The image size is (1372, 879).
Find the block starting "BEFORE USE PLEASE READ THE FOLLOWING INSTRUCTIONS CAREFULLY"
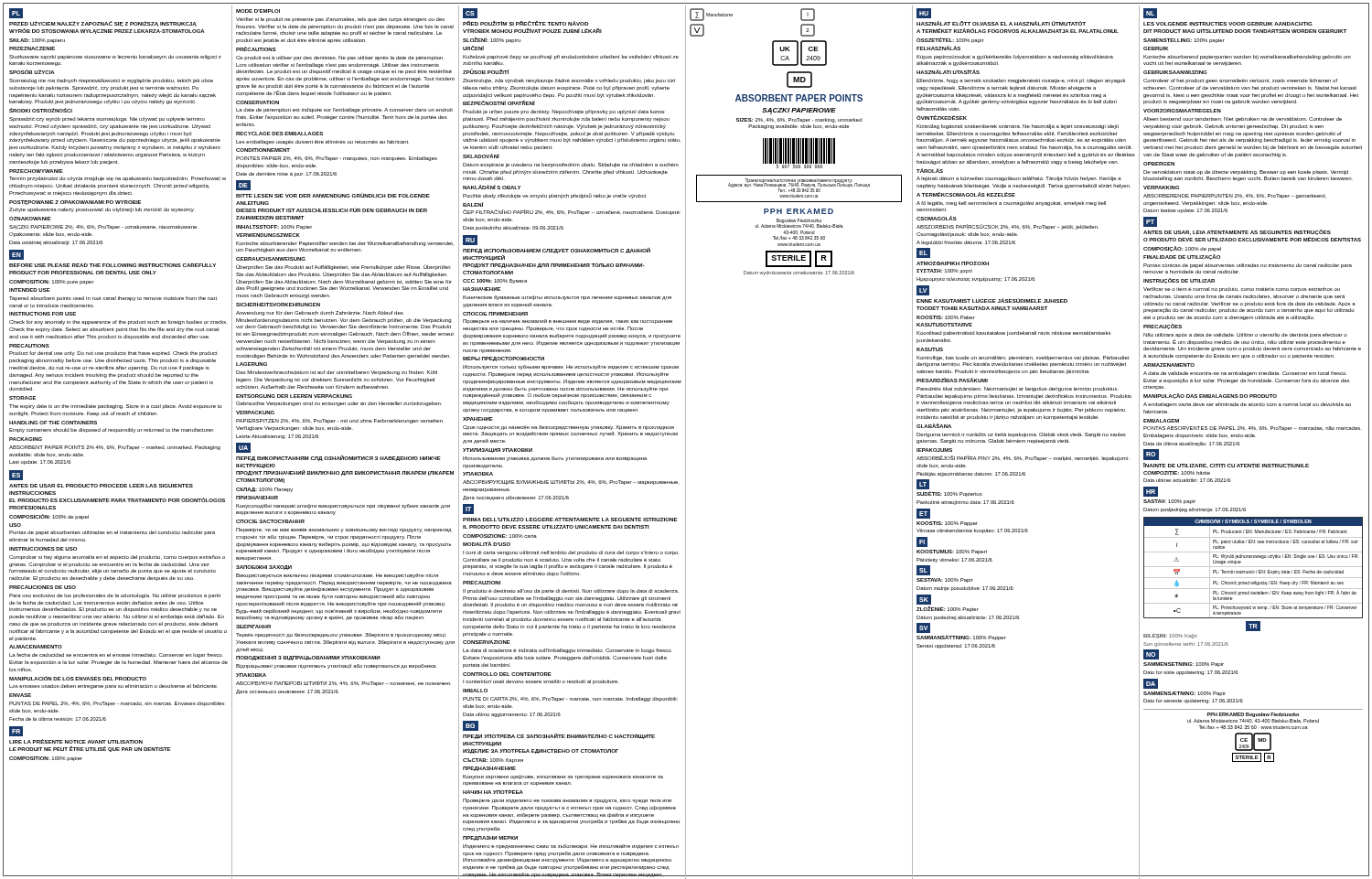pyautogui.click(x=118, y=364)
